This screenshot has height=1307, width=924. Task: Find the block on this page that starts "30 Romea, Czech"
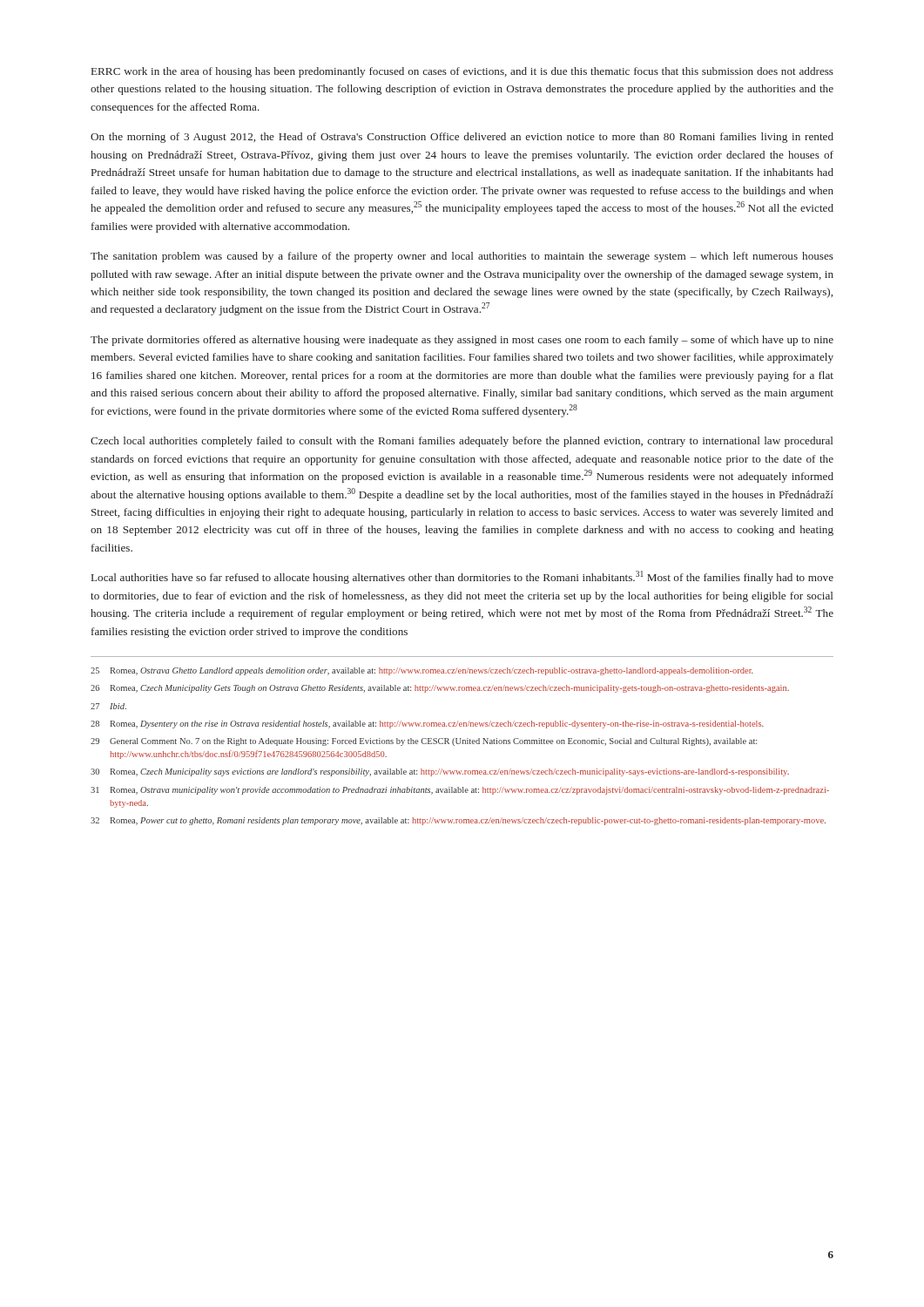462,772
